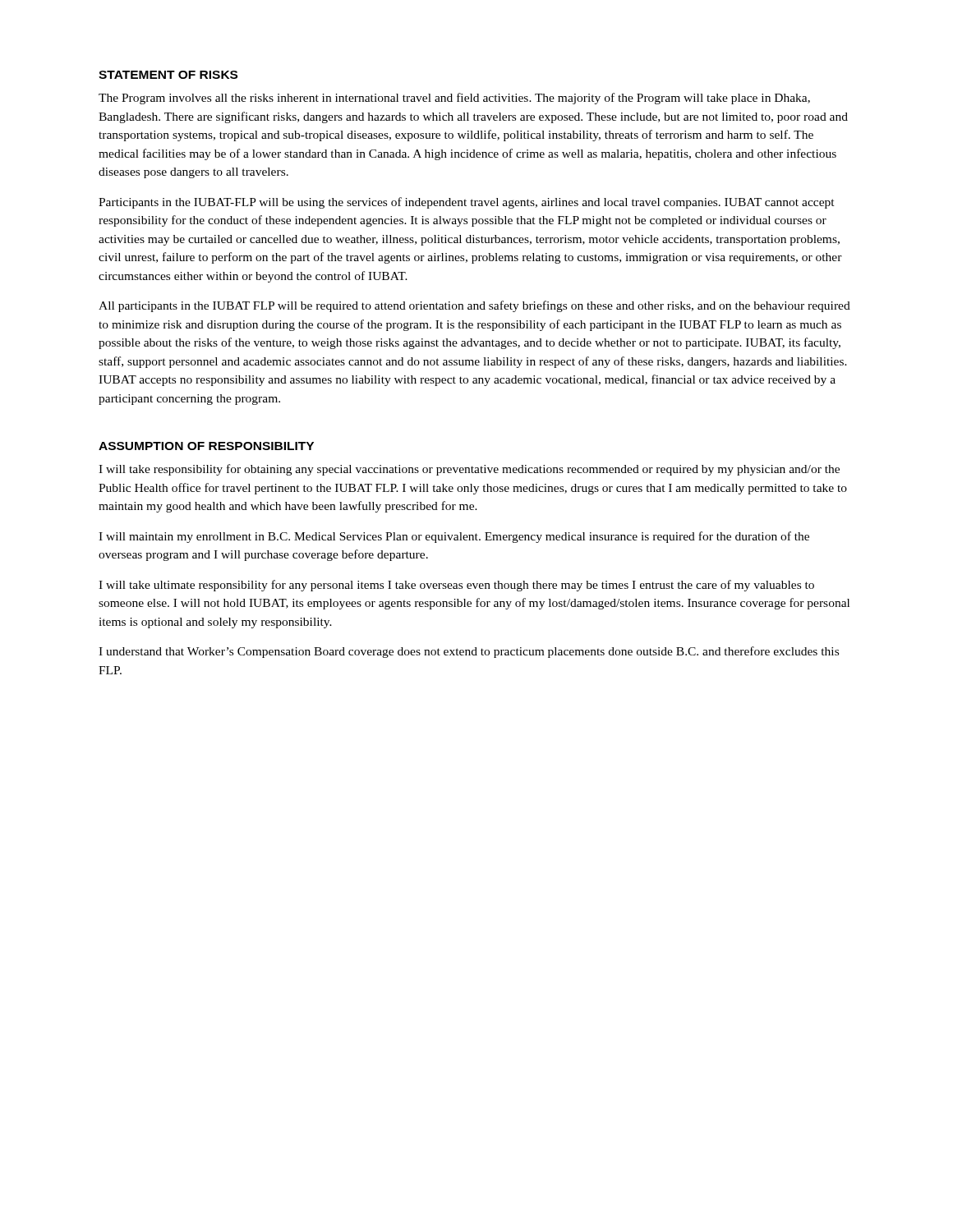Locate the passage starting "I will take responsibility"
The height and width of the screenshot is (1232, 953).
tap(473, 487)
